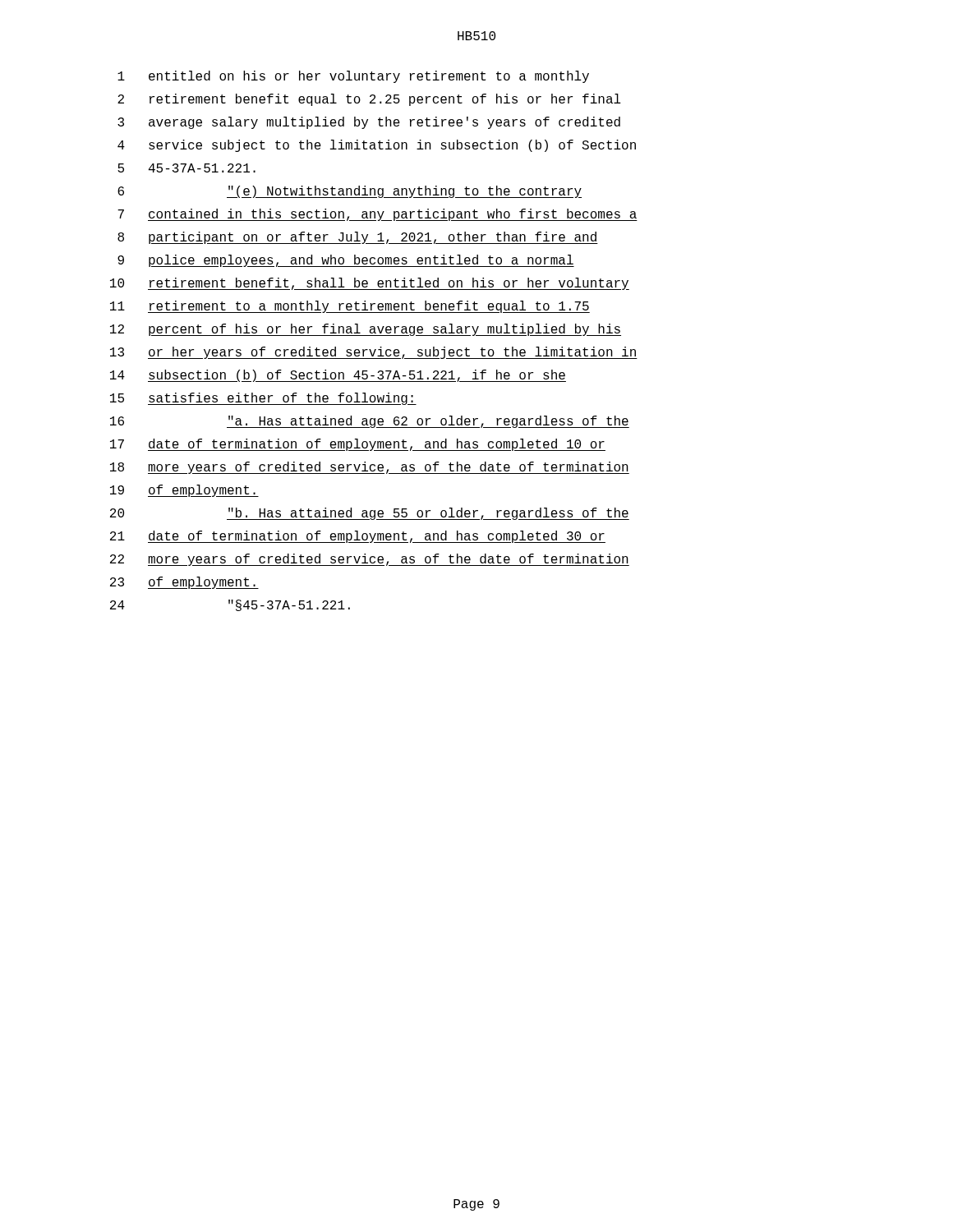The image size is (953, 1232).
Task: Locate the list item that reads "5 45-37A-51.221."
Action: [x=186, y=168]
